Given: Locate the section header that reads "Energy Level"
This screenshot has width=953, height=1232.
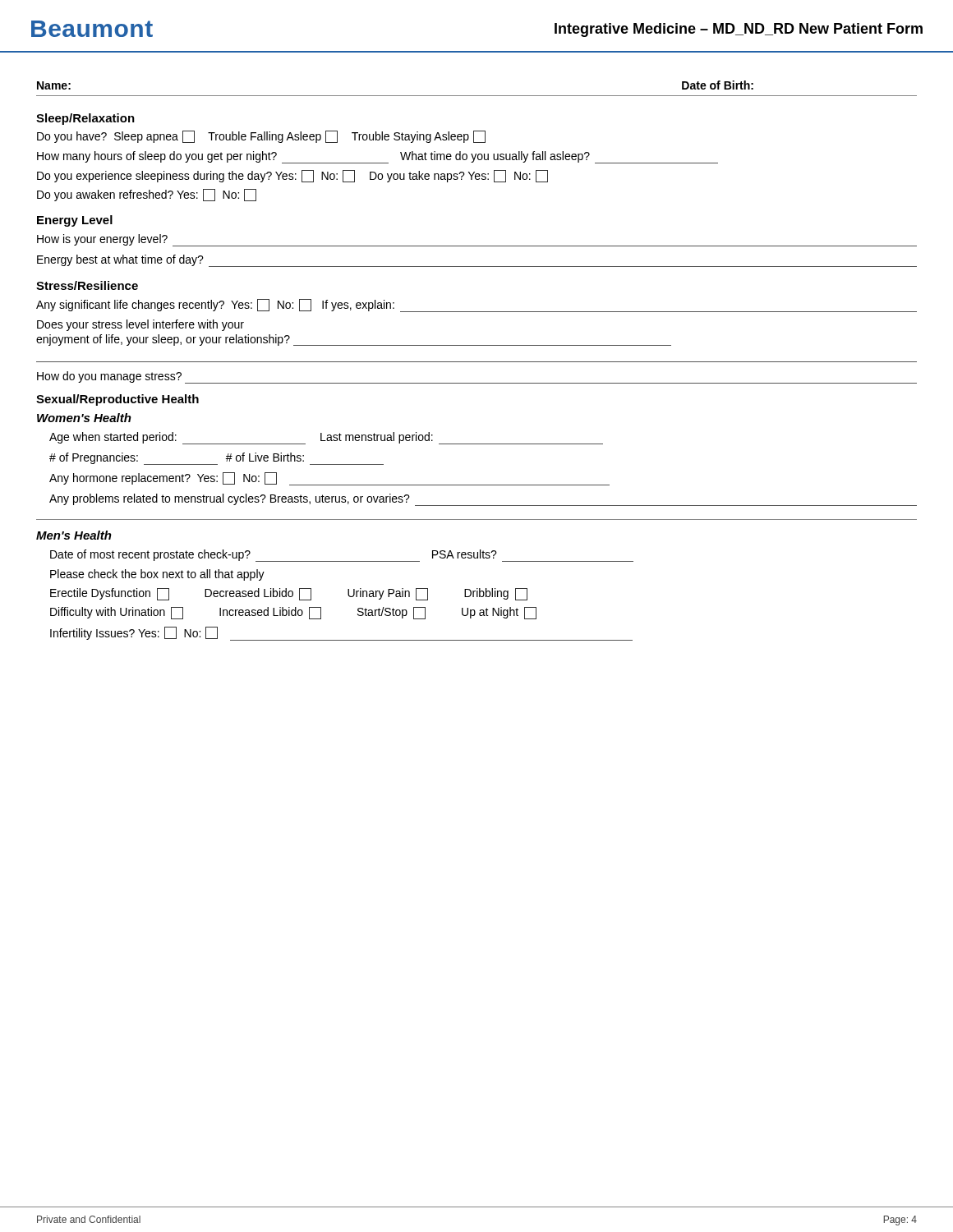Looking at the screenshot, I should pos(74,220).
